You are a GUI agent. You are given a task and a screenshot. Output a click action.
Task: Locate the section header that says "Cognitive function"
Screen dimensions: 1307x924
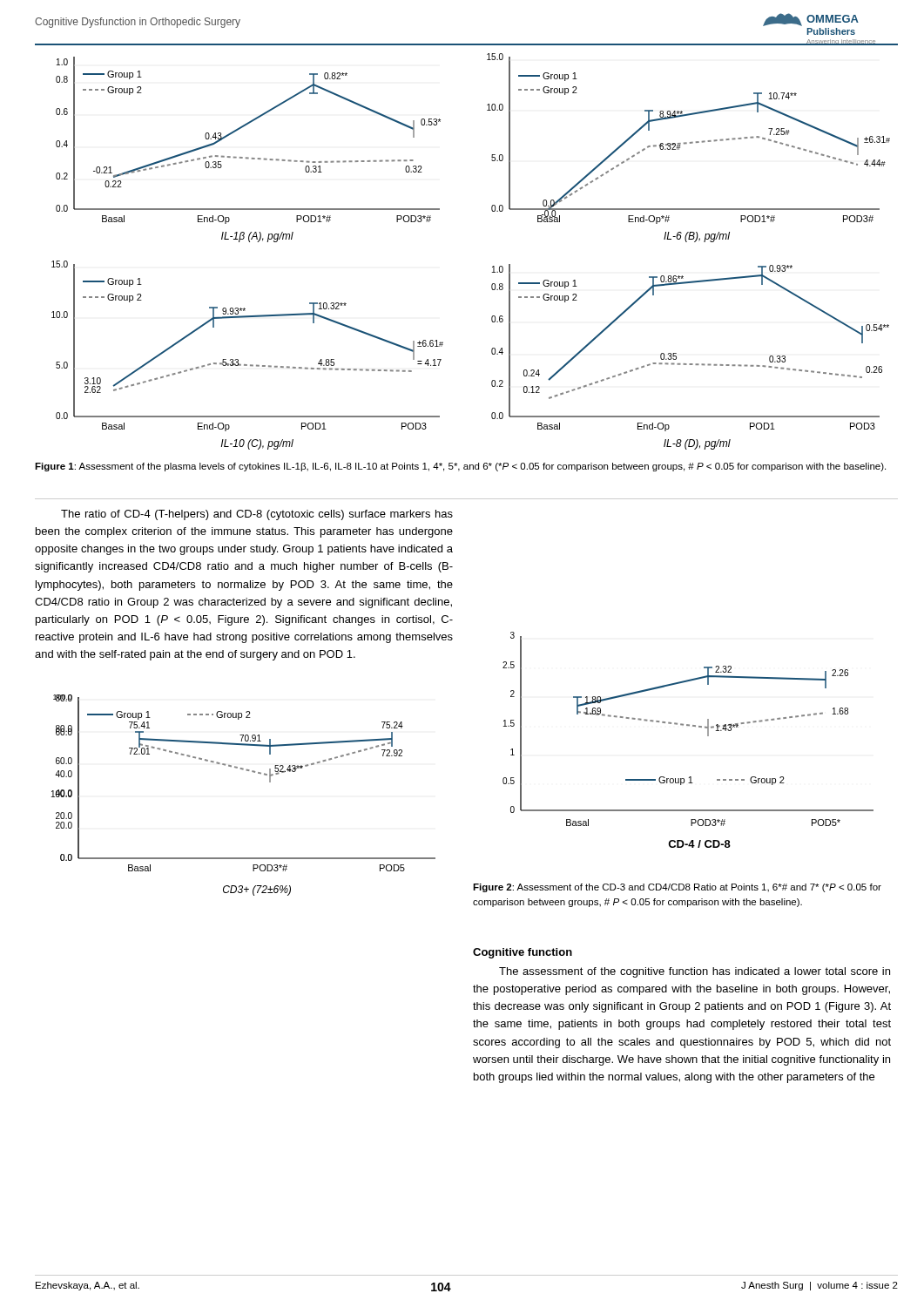[523, 952]
